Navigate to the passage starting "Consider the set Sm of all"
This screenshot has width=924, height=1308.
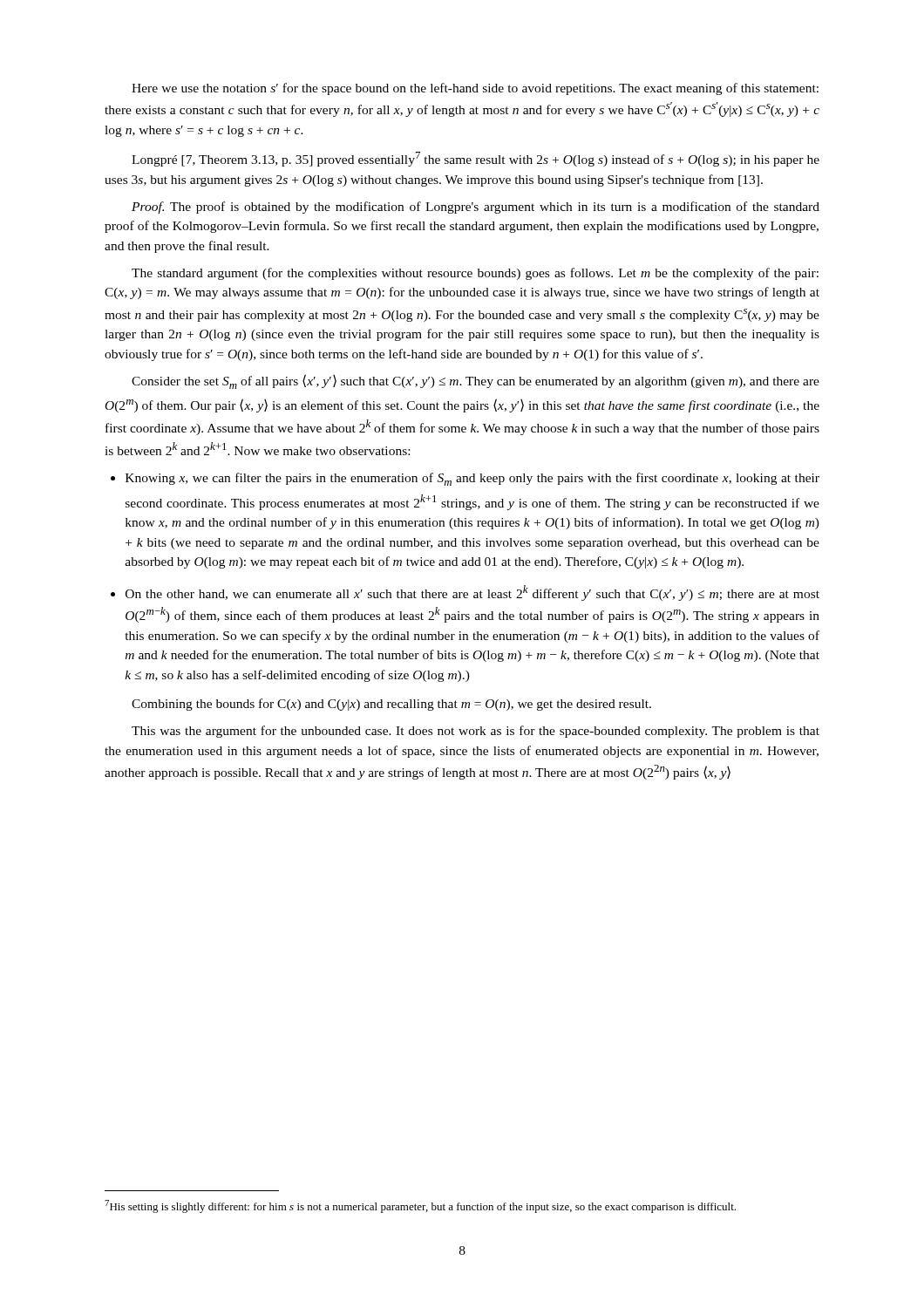pos(462,416)
